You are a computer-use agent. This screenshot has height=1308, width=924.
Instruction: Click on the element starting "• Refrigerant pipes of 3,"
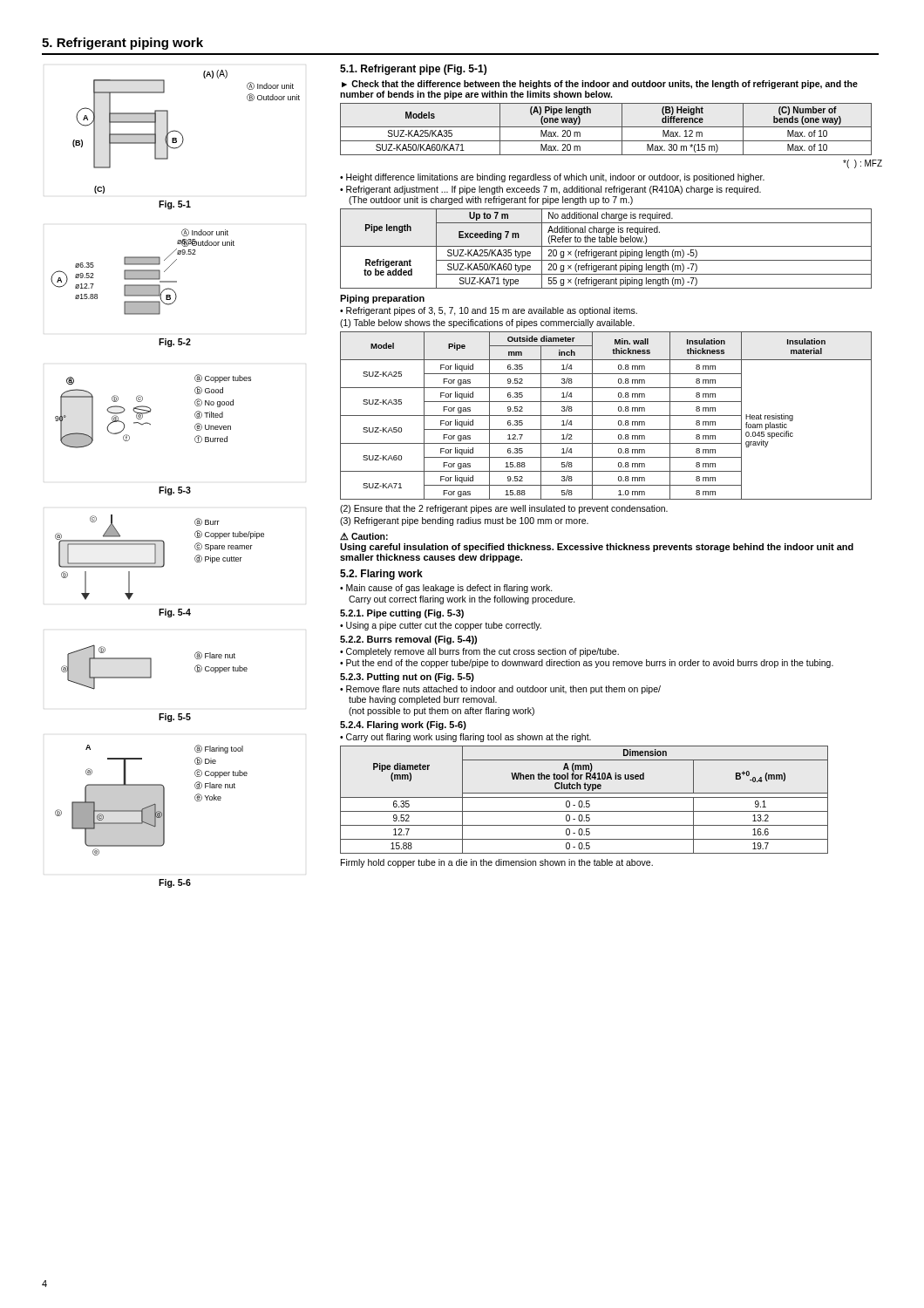[489, 310]
